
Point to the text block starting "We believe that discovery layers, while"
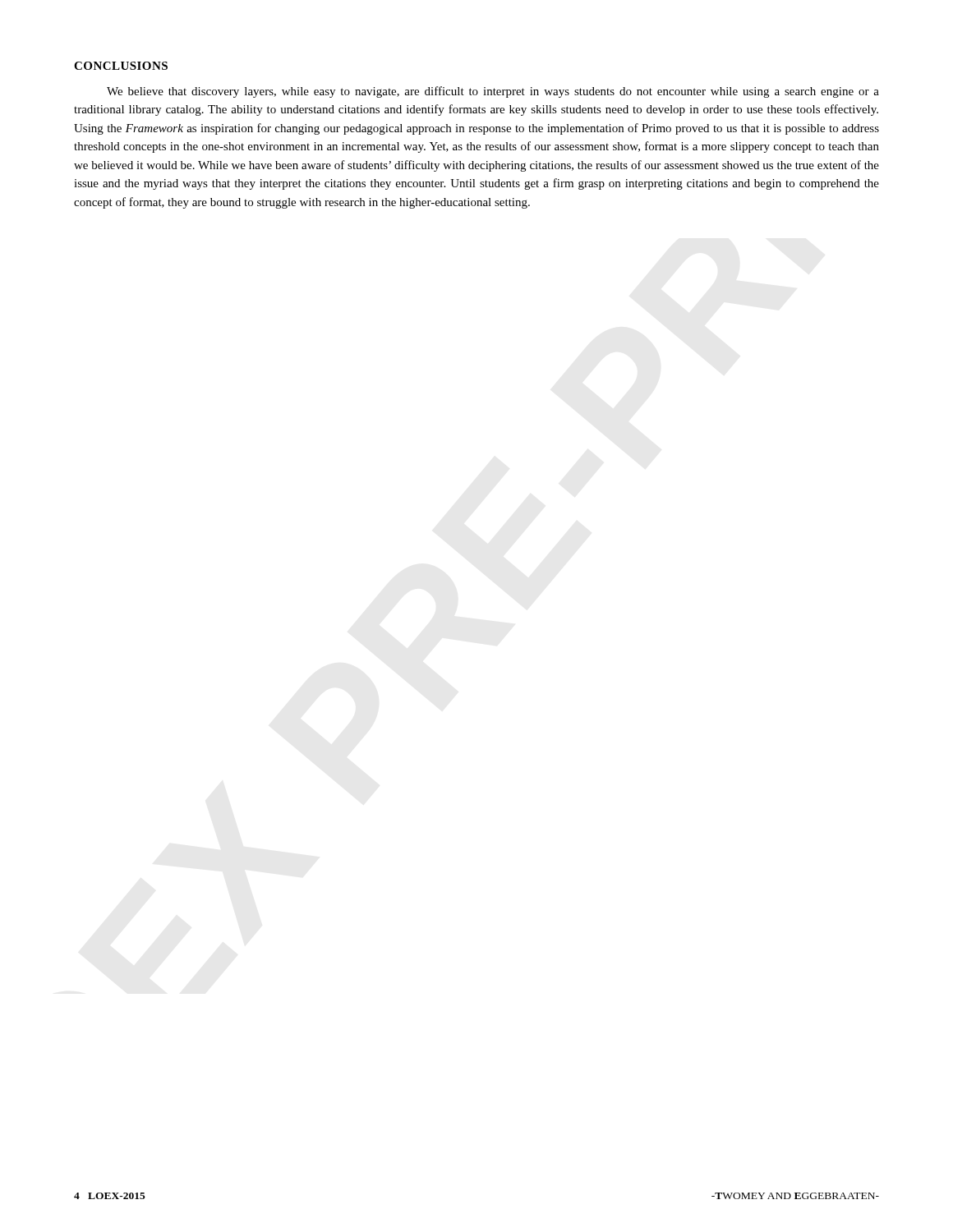476,146
